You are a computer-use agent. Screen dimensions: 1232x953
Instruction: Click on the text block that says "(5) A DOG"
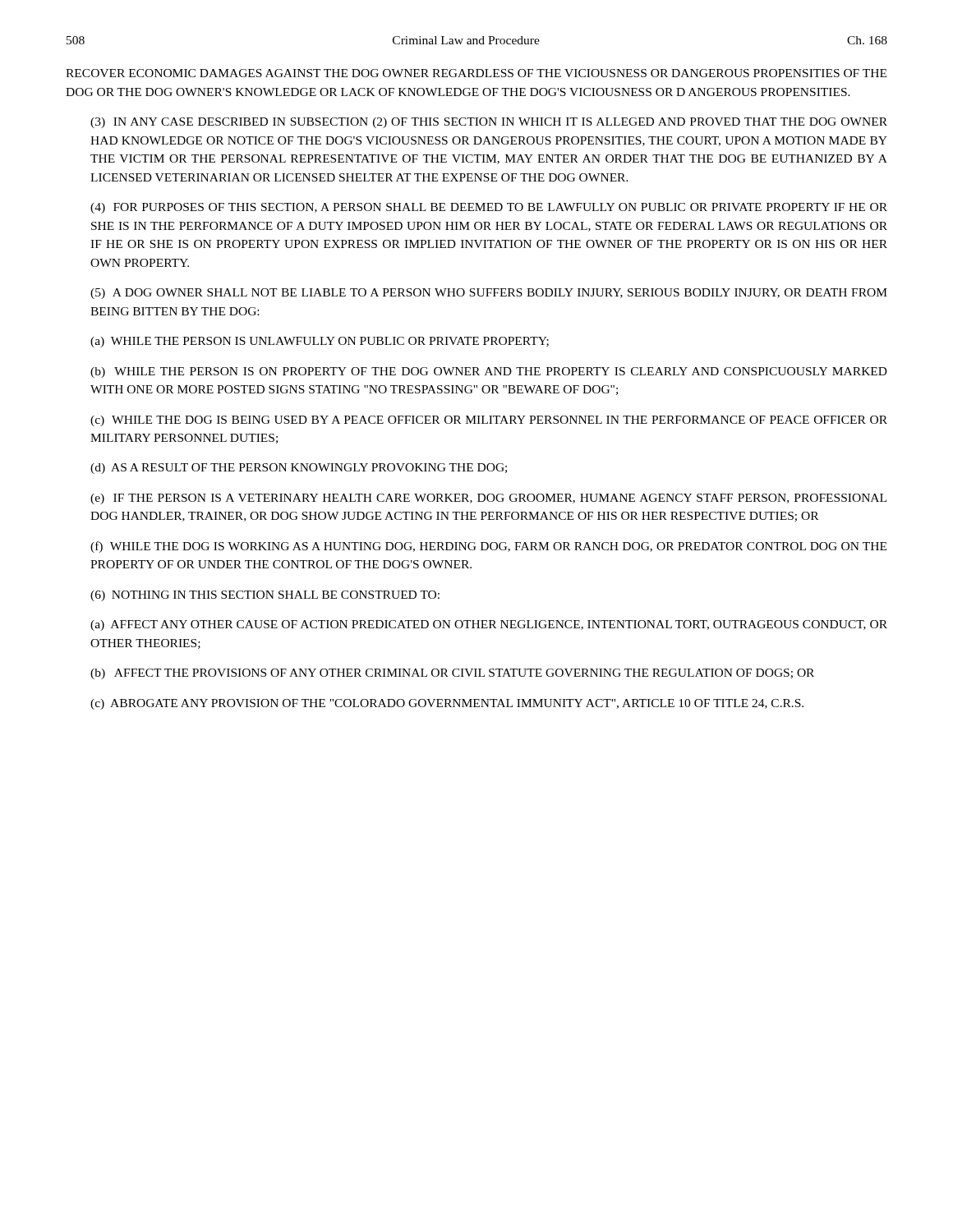[489, 301]
